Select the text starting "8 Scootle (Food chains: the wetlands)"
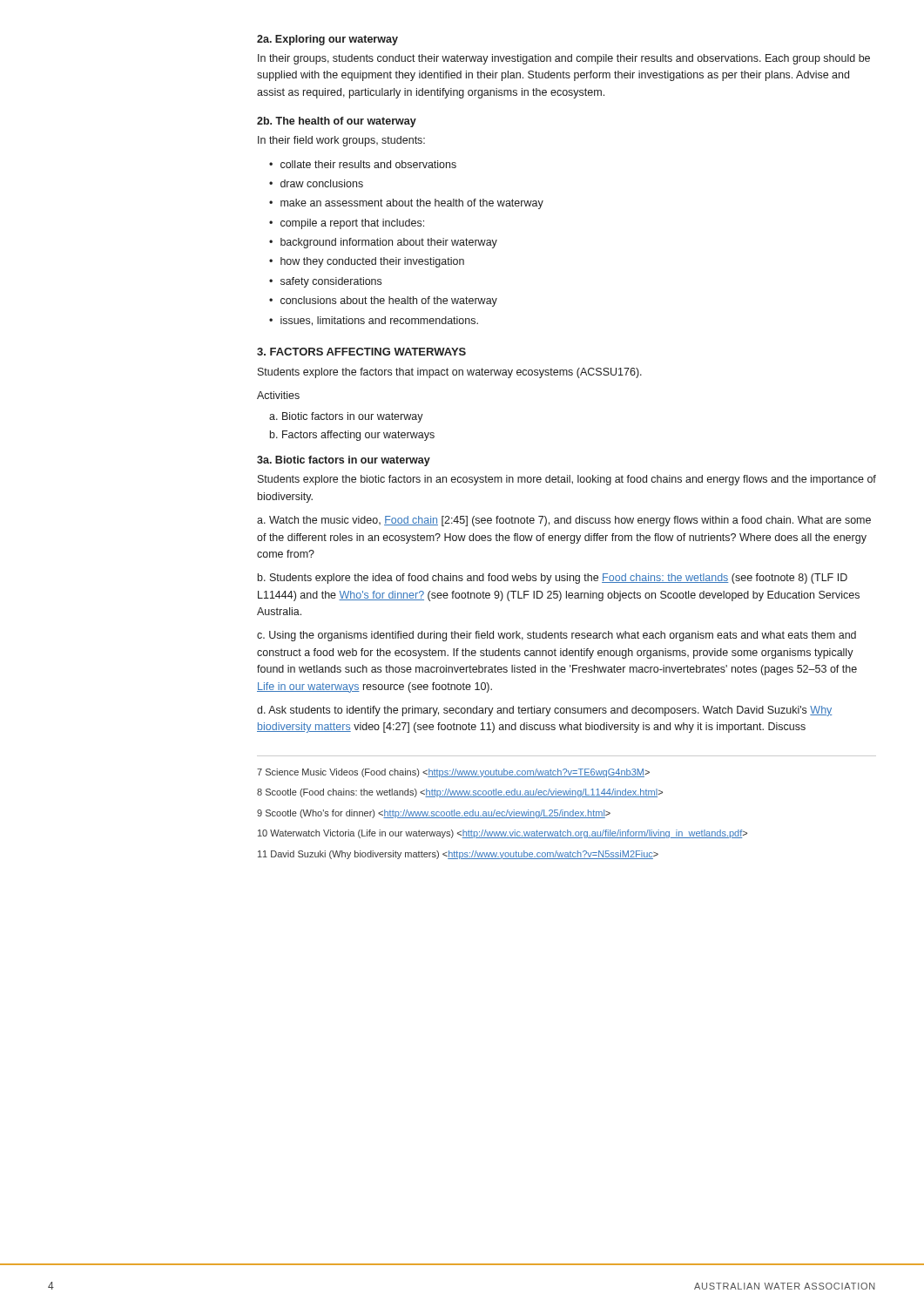 (460, 792)
